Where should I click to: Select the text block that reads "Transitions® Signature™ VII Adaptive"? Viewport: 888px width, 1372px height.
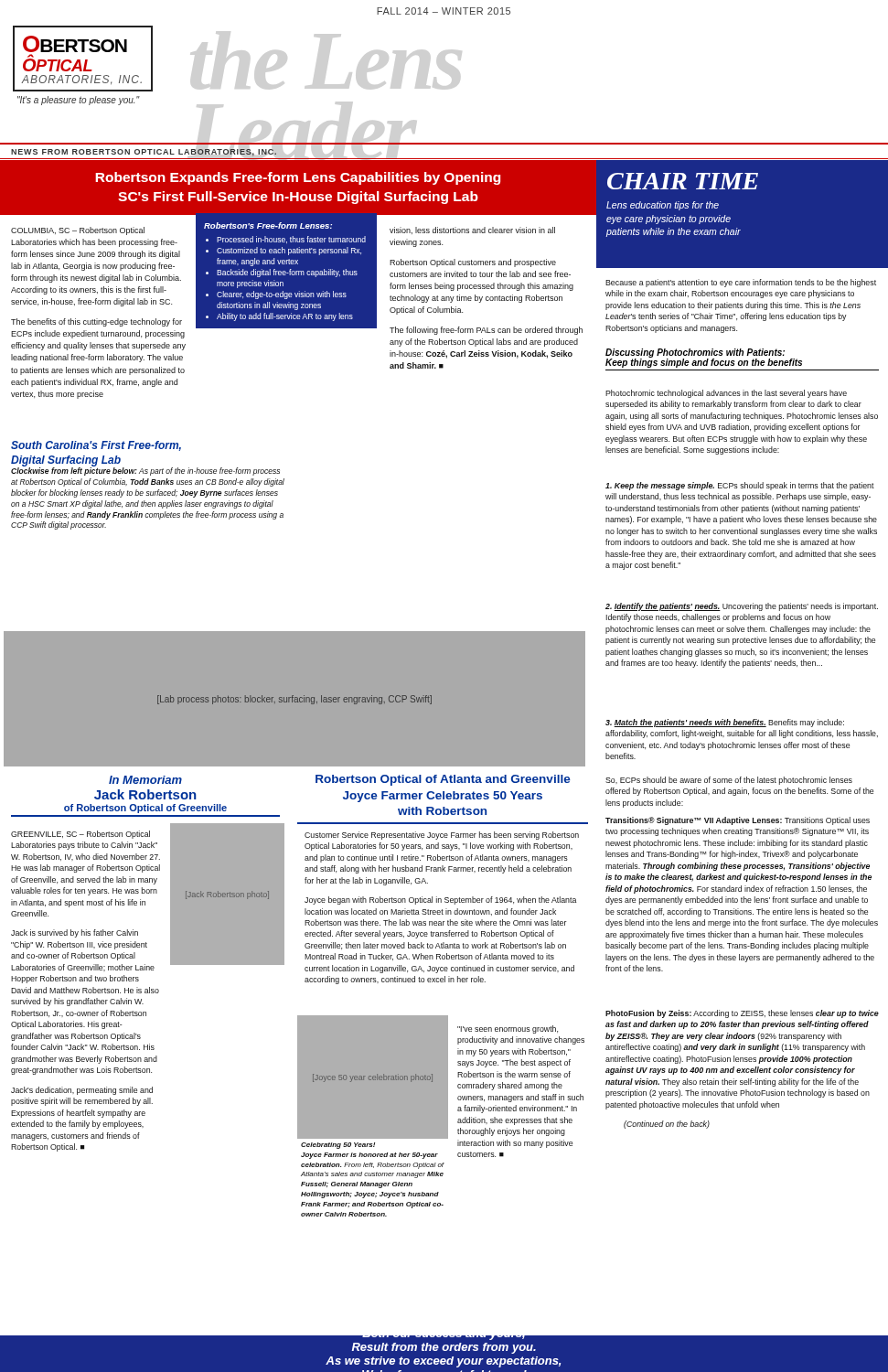pyautogui.click(x=742, y=895)
